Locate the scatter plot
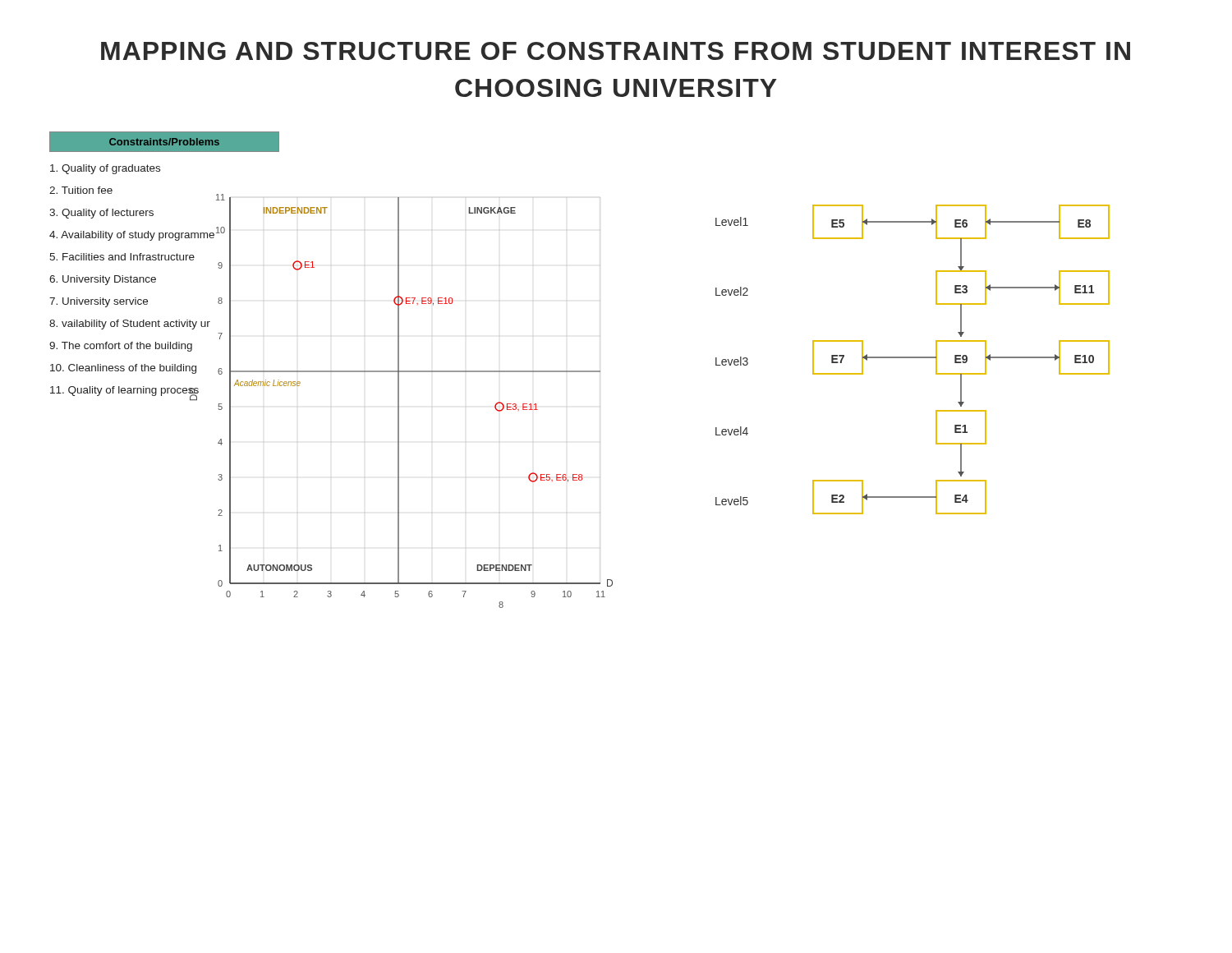The image size is (1232, 953). (411, 411)
